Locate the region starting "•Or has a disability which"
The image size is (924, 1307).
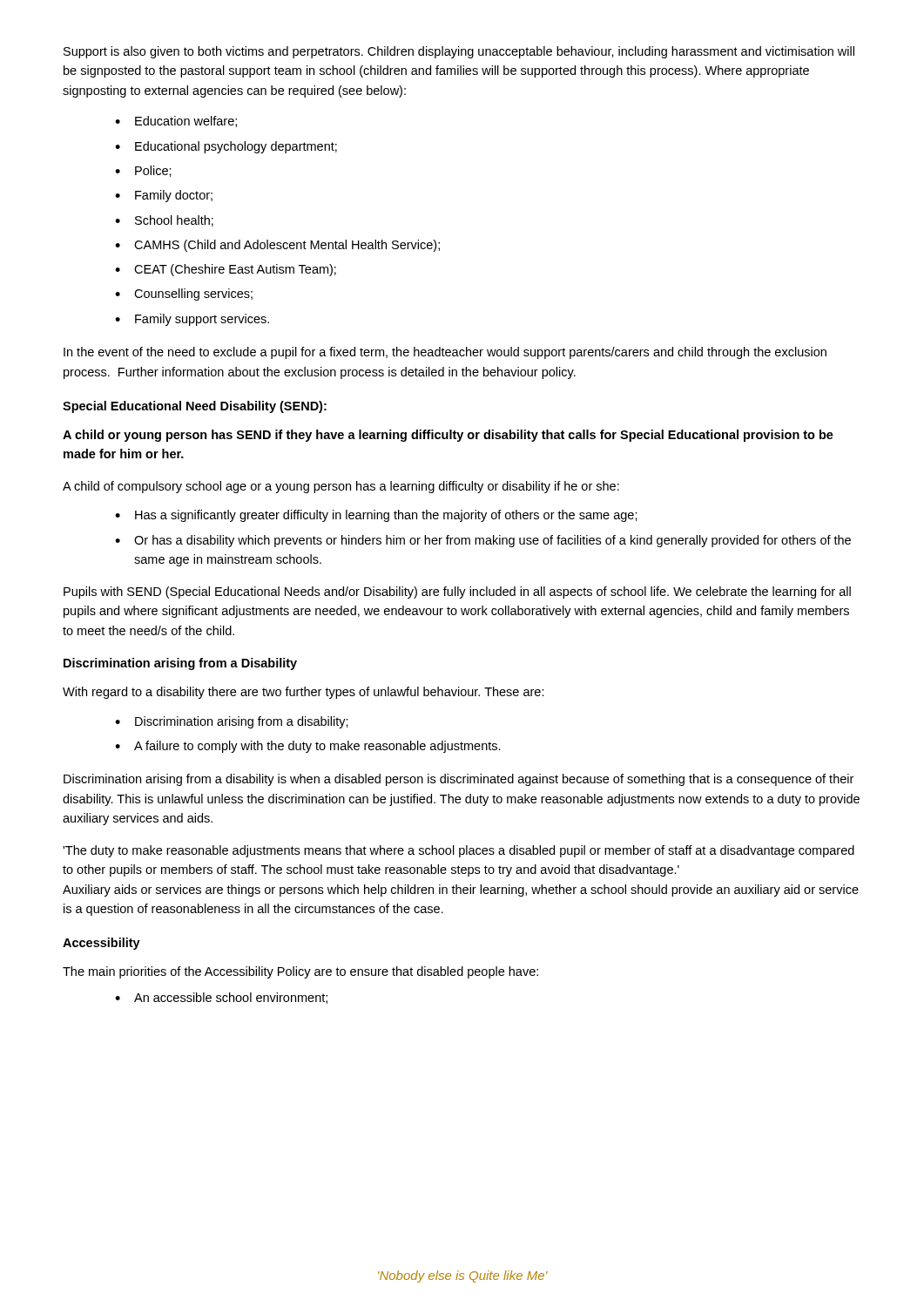point(488,551)
